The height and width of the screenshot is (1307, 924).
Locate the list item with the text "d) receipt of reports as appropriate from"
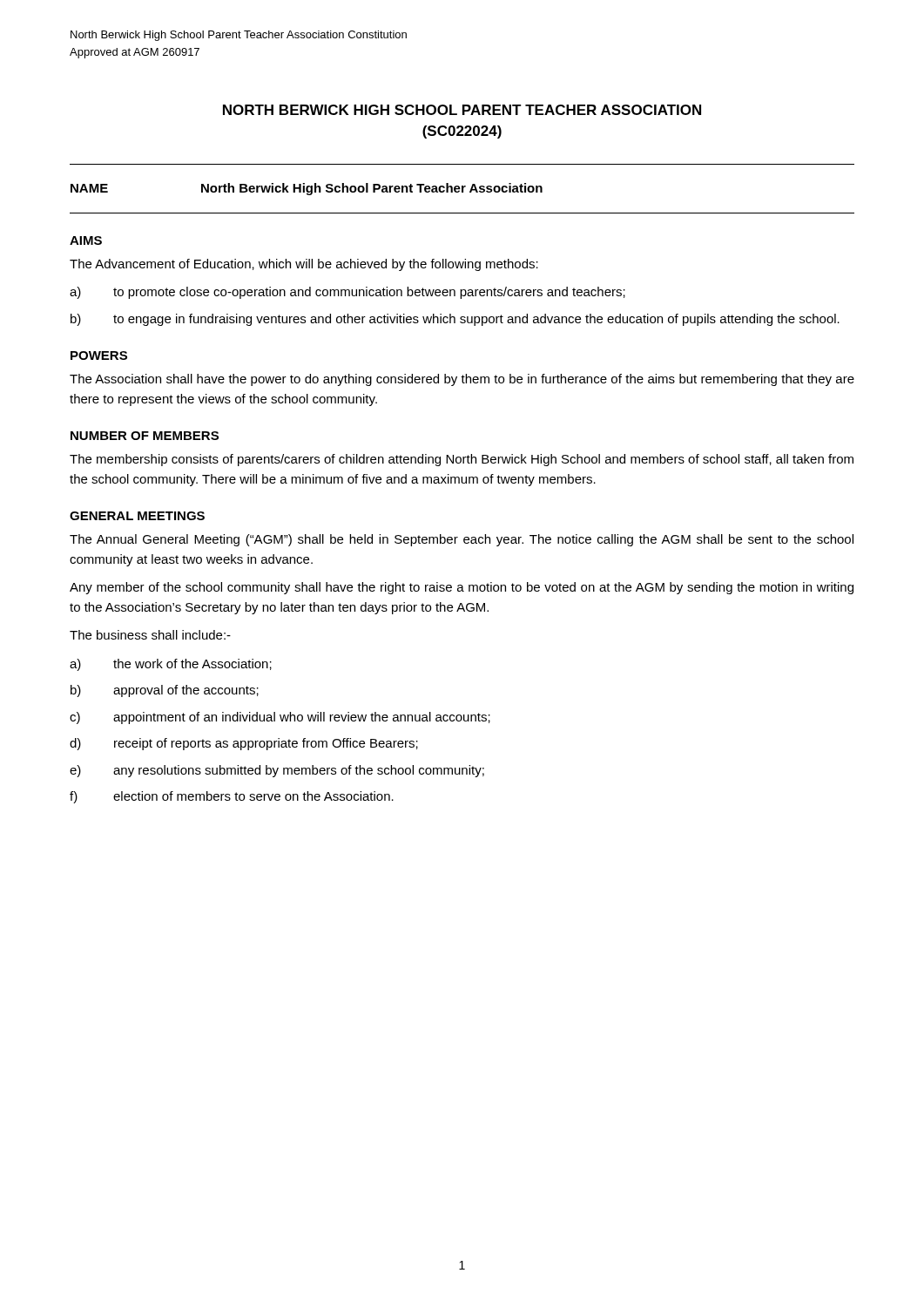coord(244,744)
